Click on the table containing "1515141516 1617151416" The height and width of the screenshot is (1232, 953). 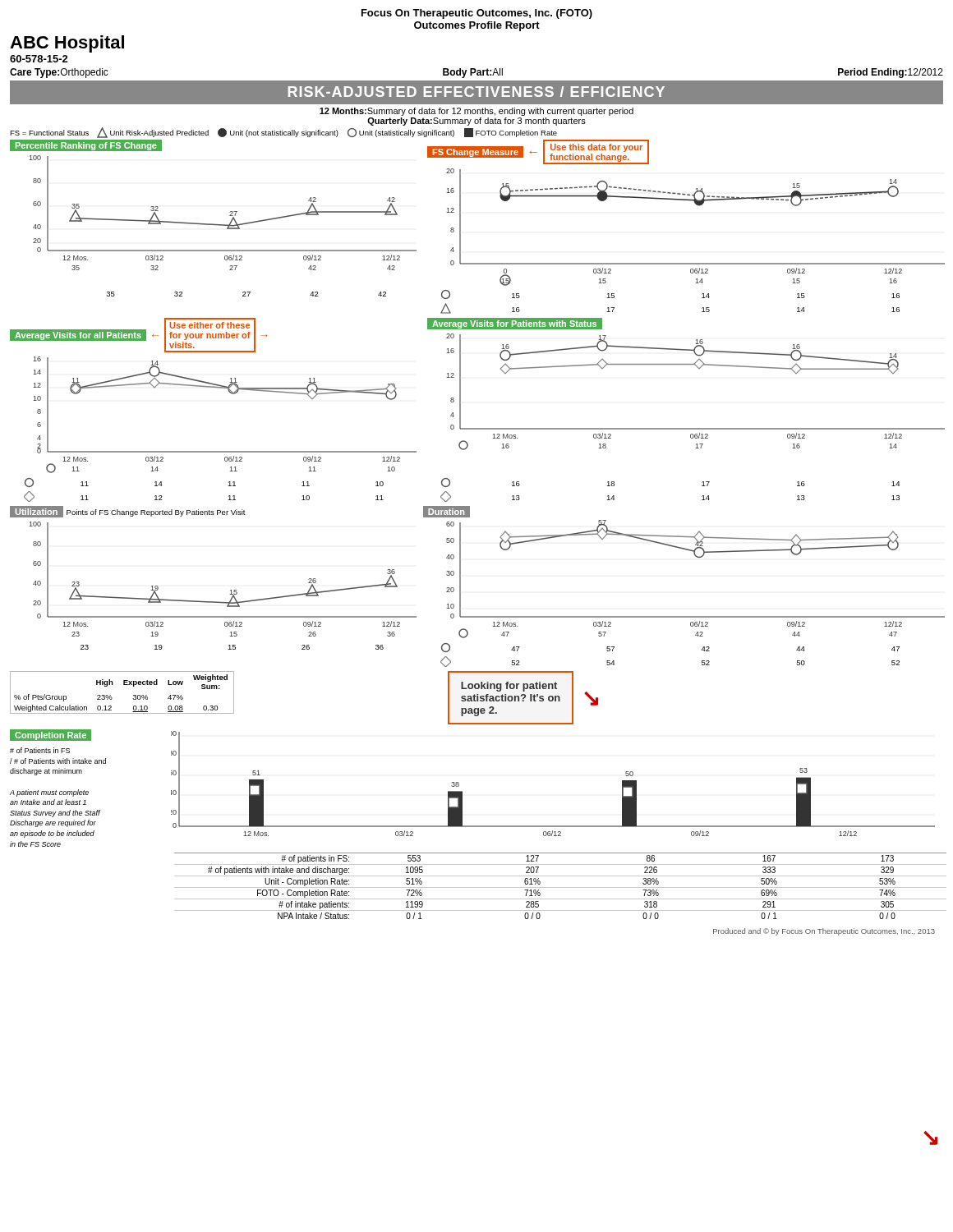click(x=683, y=302)
